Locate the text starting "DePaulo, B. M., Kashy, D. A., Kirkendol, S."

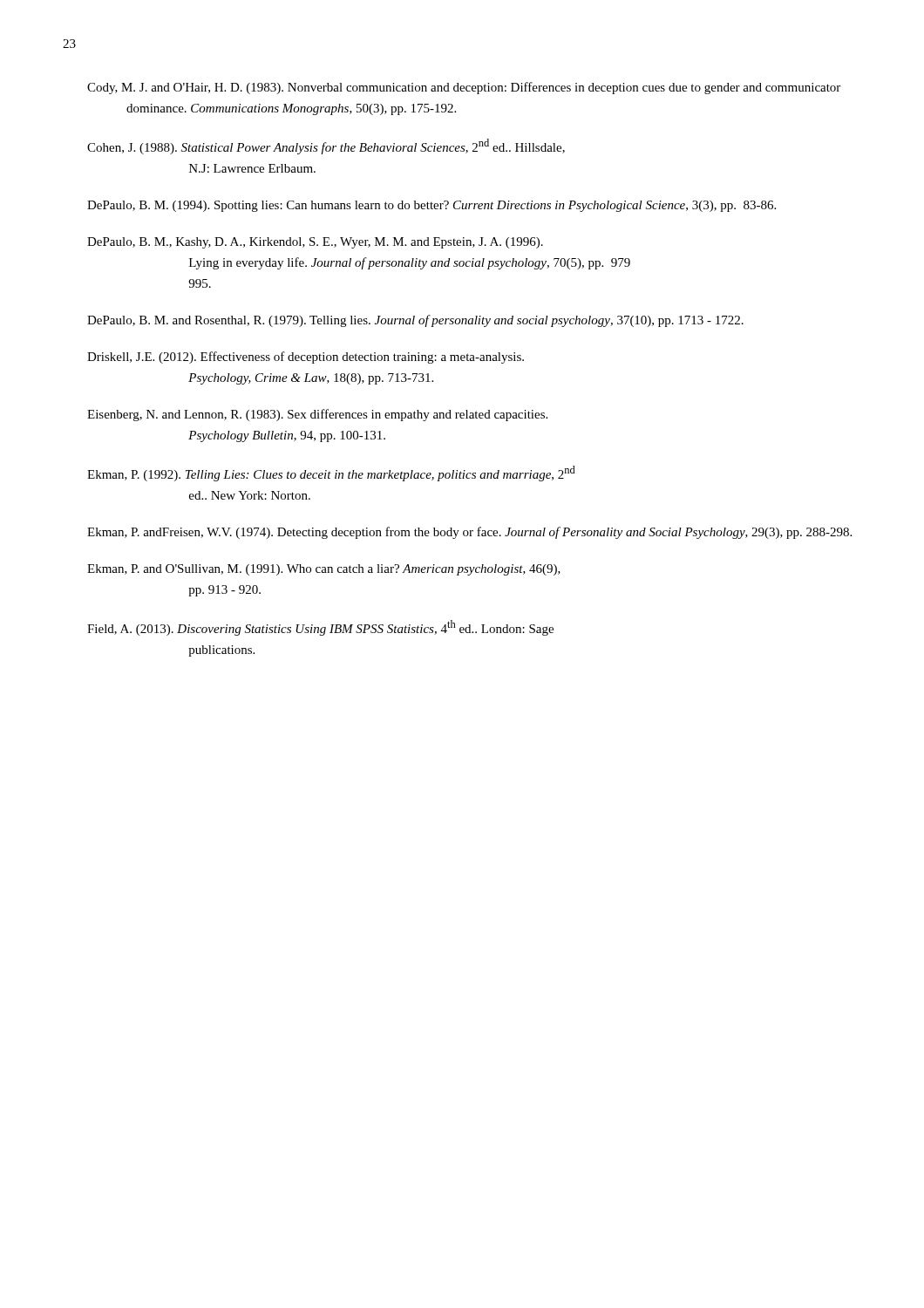359,262
